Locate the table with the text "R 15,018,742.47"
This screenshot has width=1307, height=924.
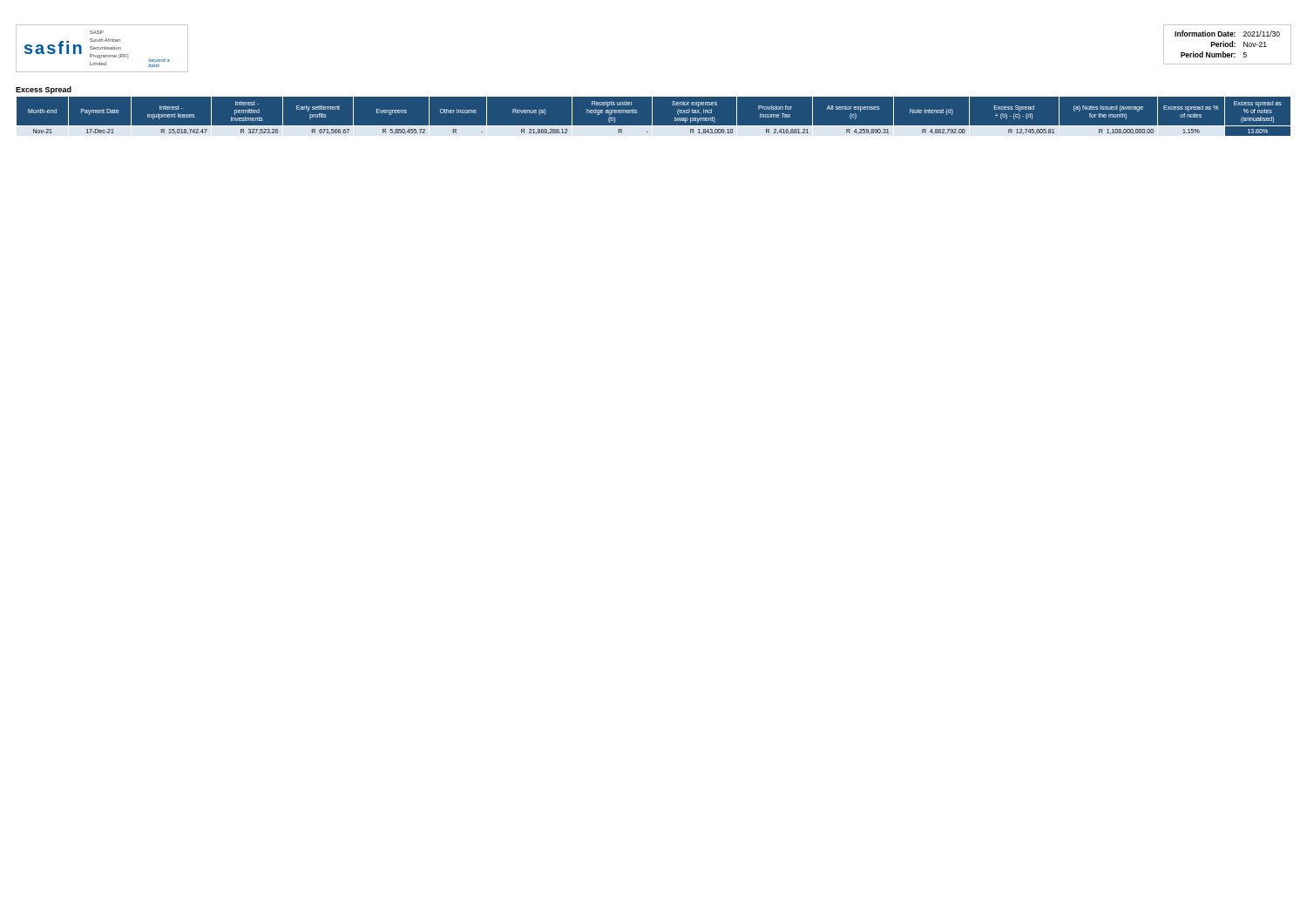tap(654, 116)
